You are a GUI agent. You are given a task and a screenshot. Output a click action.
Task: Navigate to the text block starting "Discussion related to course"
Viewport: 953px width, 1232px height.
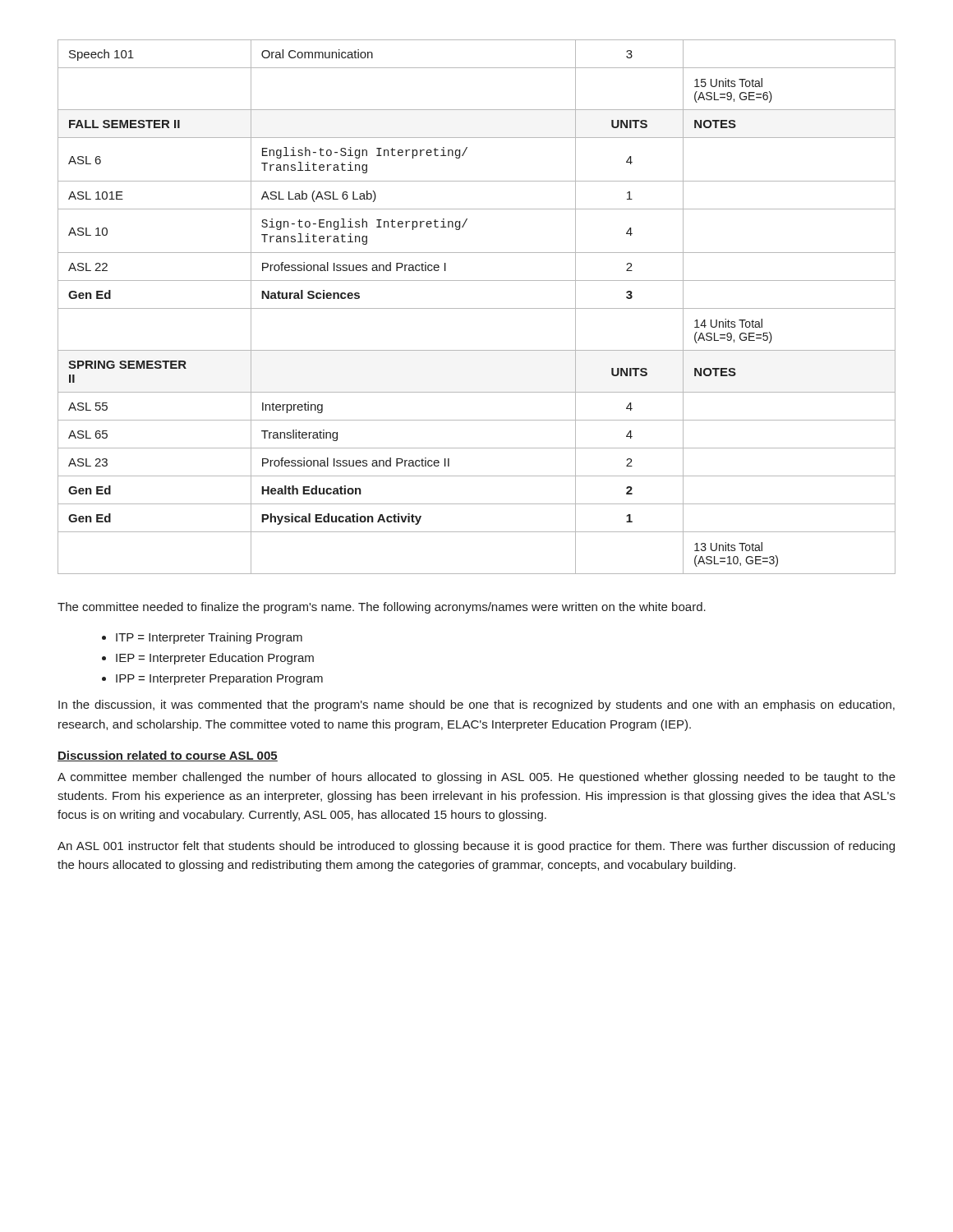tap(167, 755)
